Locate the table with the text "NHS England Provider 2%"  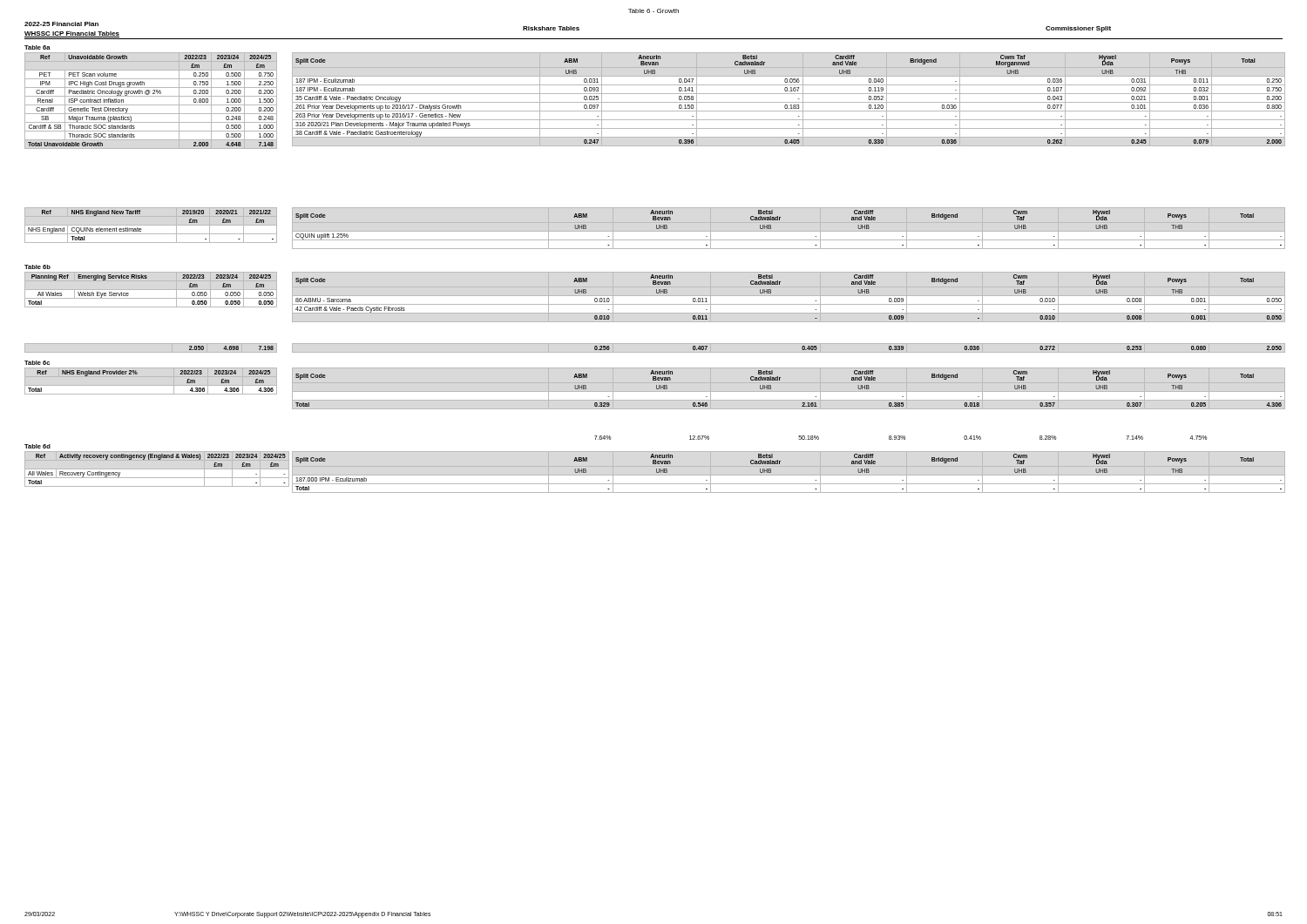(151, 381)
